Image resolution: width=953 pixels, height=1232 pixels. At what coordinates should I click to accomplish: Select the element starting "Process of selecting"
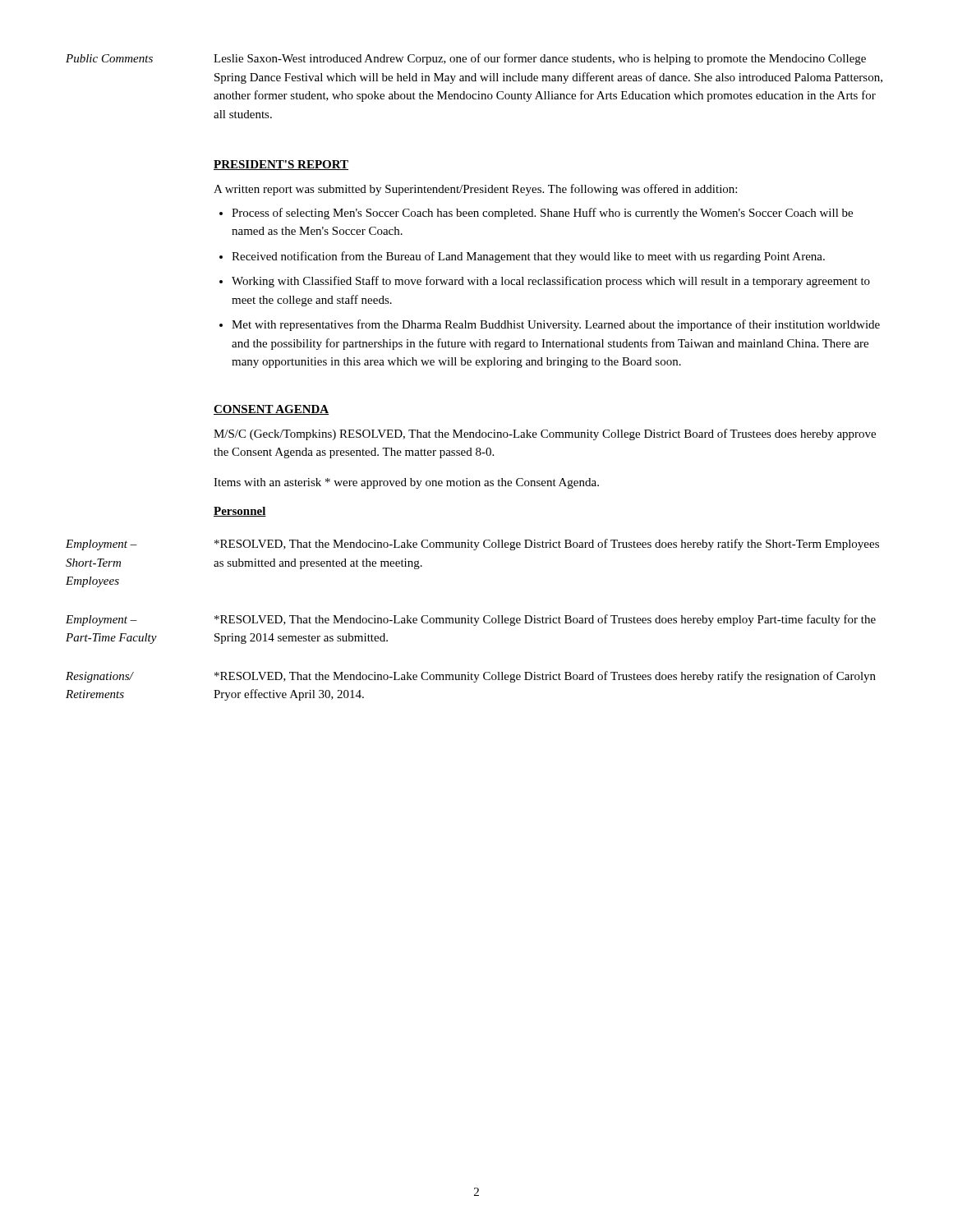coord(550,287)
